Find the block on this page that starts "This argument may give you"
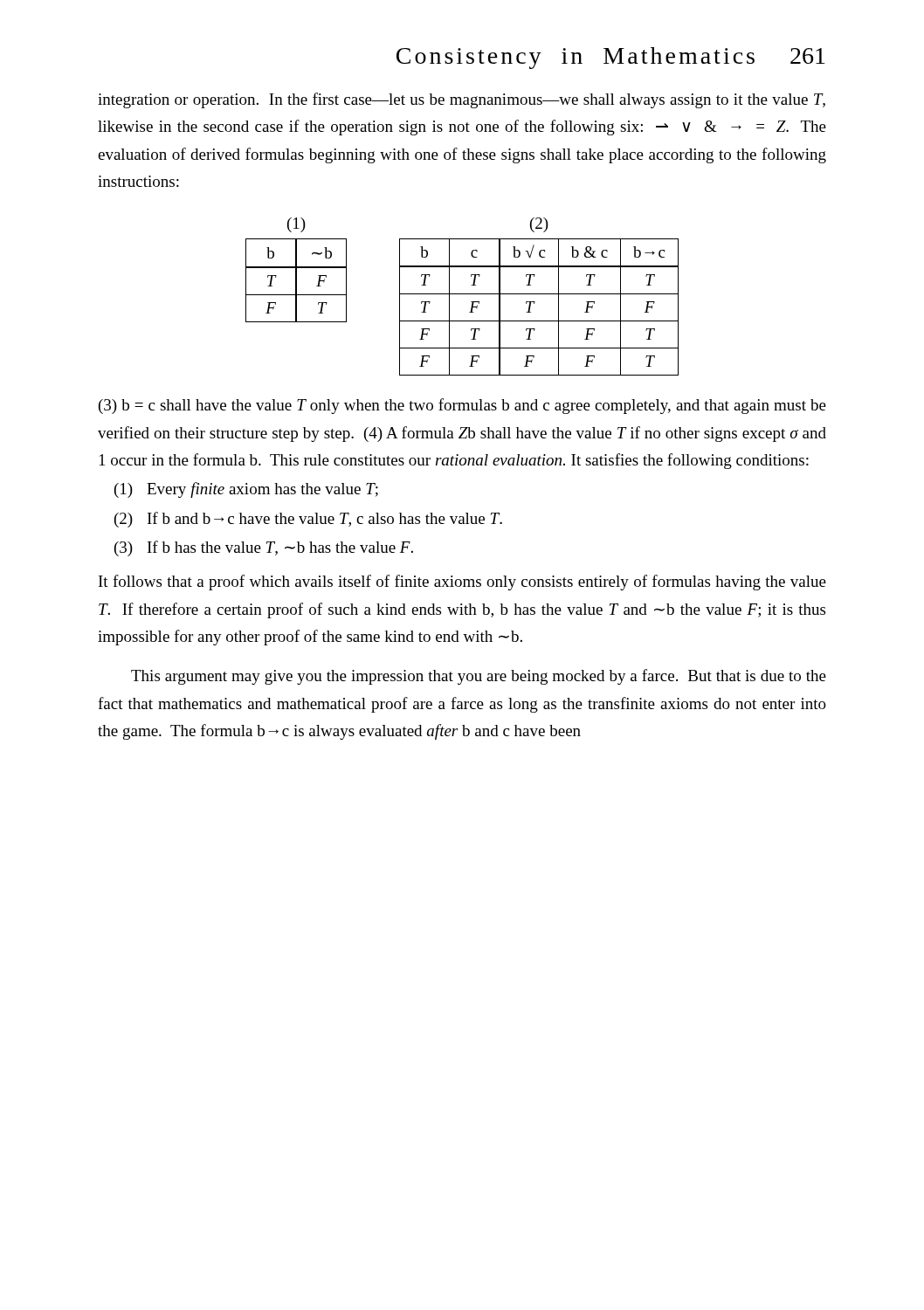The height and width of the screenshot is (1310, 924). click(x=462, y=703)
